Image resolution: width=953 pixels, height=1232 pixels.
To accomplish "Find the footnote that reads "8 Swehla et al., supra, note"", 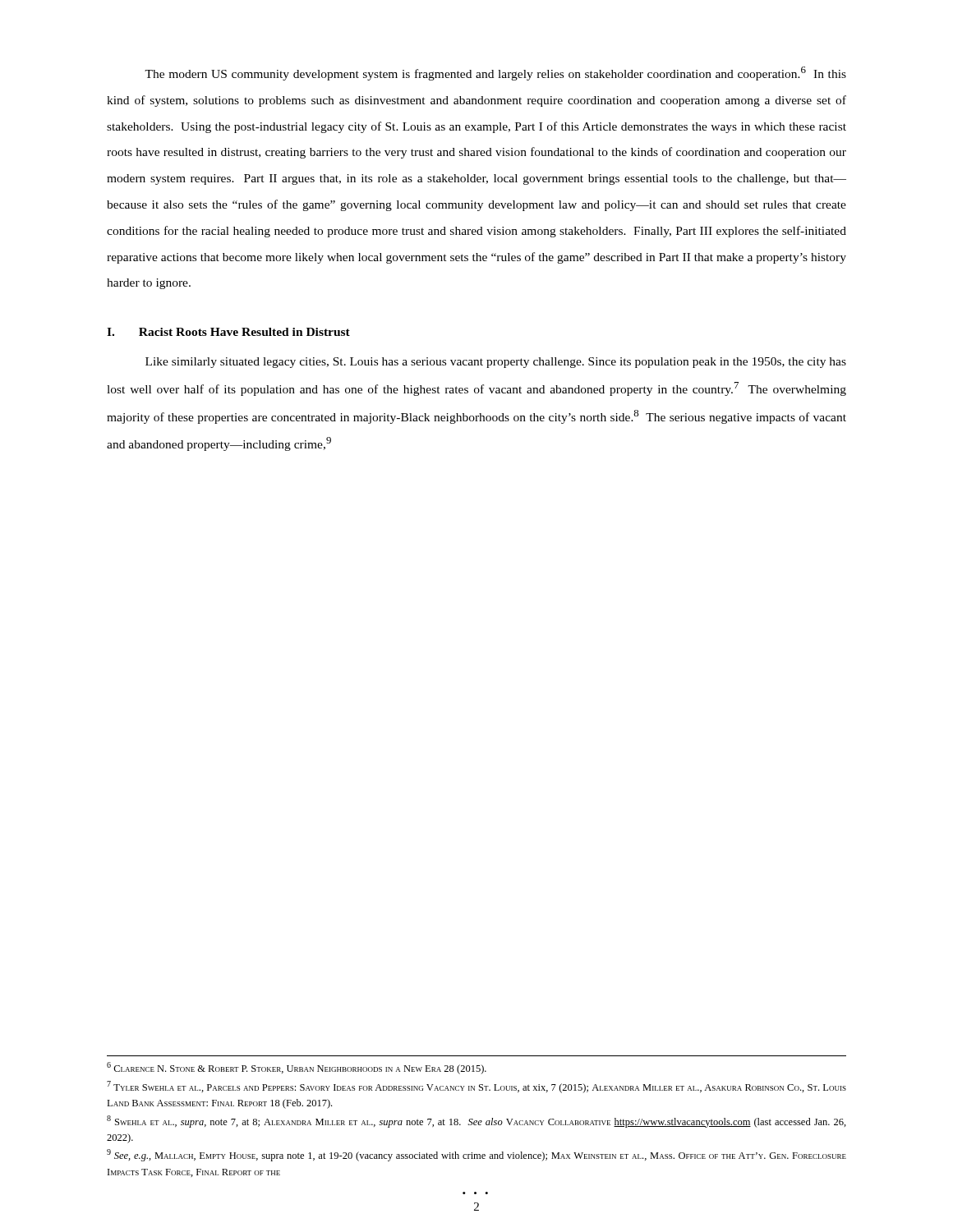I will [476, 1129].
